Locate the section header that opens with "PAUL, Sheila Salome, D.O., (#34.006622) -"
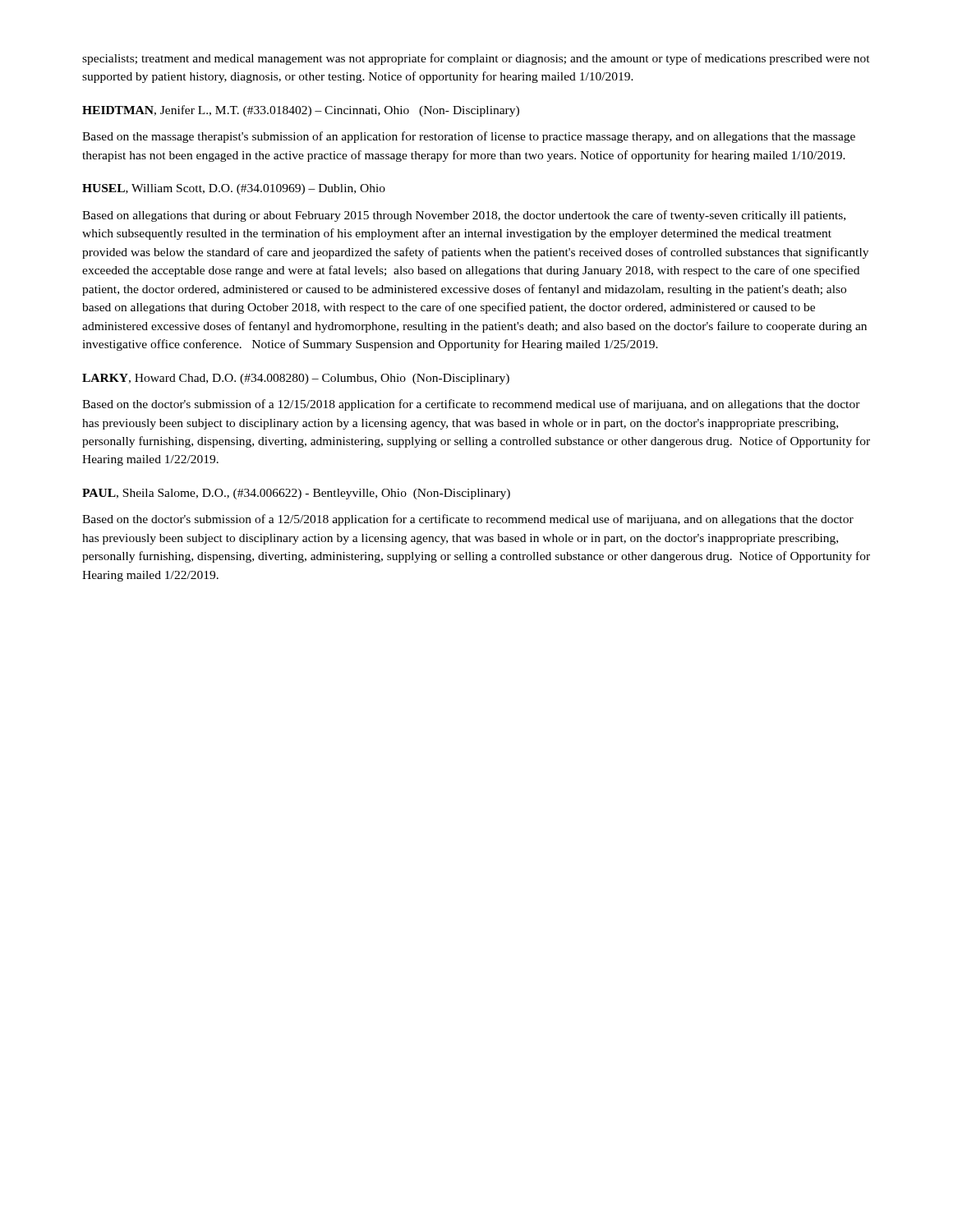 pyautogui.click(x=296, y=492)
